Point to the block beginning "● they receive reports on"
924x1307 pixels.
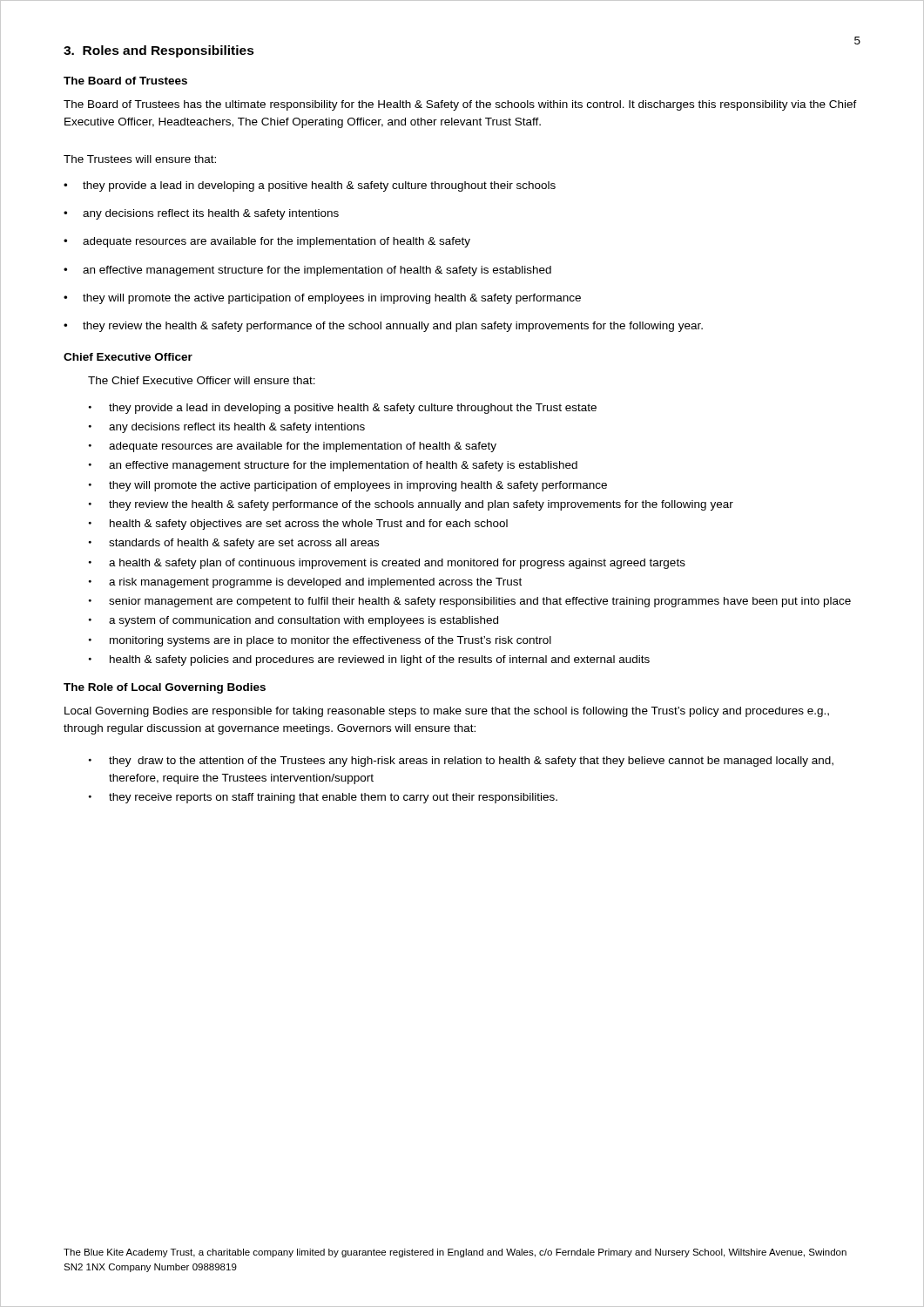[x=323, y=797]
